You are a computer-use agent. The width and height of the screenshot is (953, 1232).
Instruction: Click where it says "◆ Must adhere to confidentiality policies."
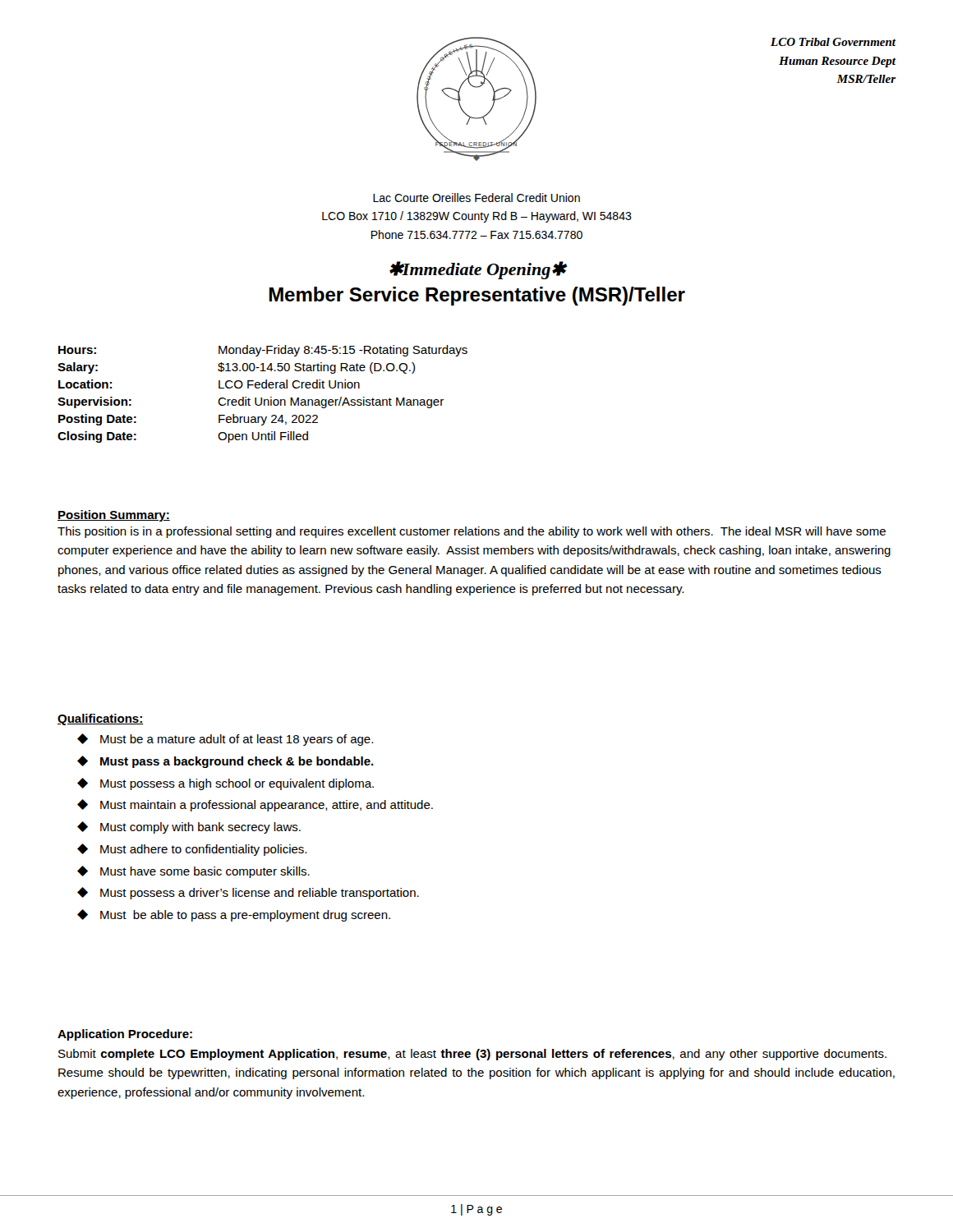(x=192, y=849)
